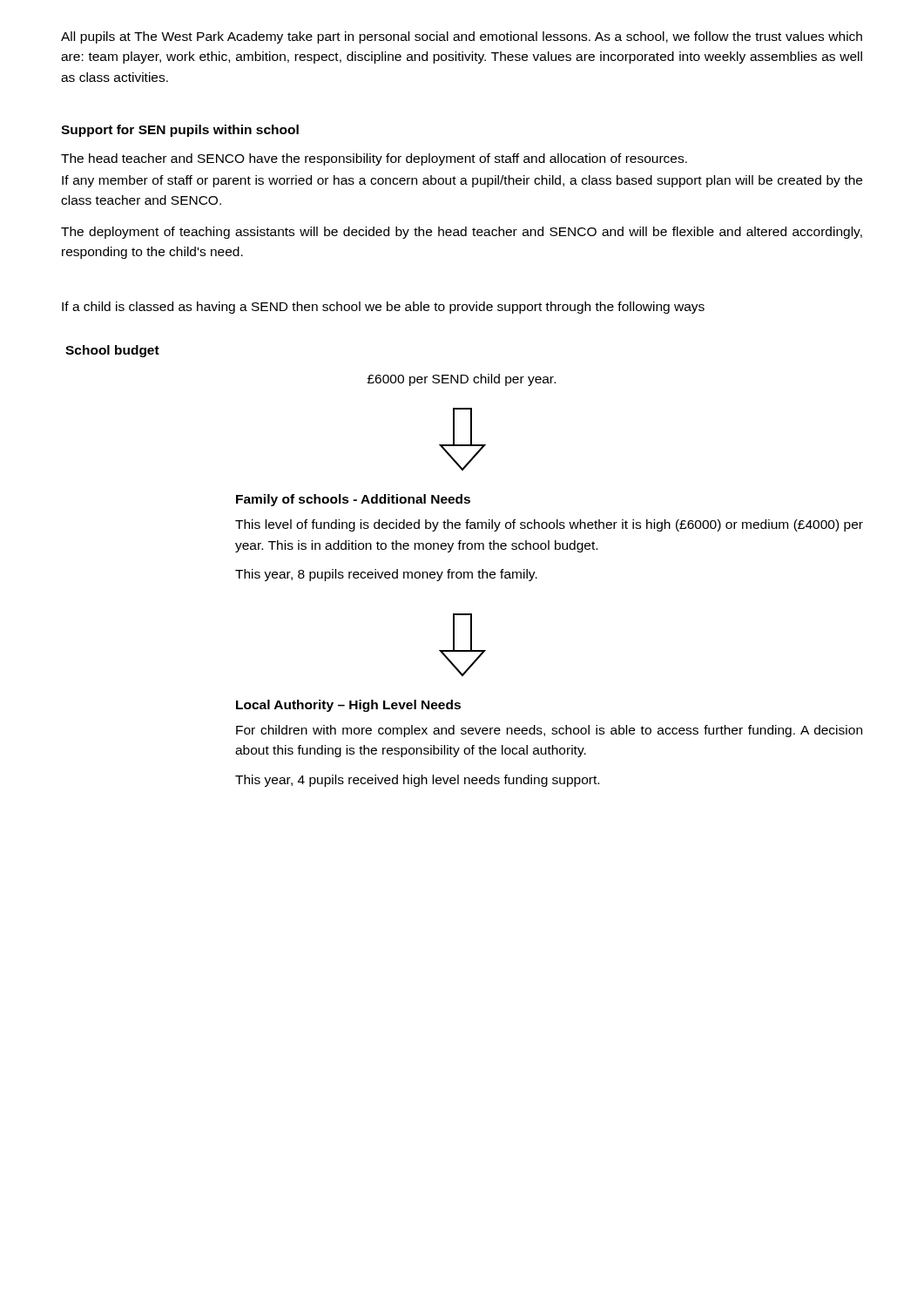Viewport: 924px width, 1307px height.
Task: Click where it says "Support for SEN pupils within school"
Action: 180,129
